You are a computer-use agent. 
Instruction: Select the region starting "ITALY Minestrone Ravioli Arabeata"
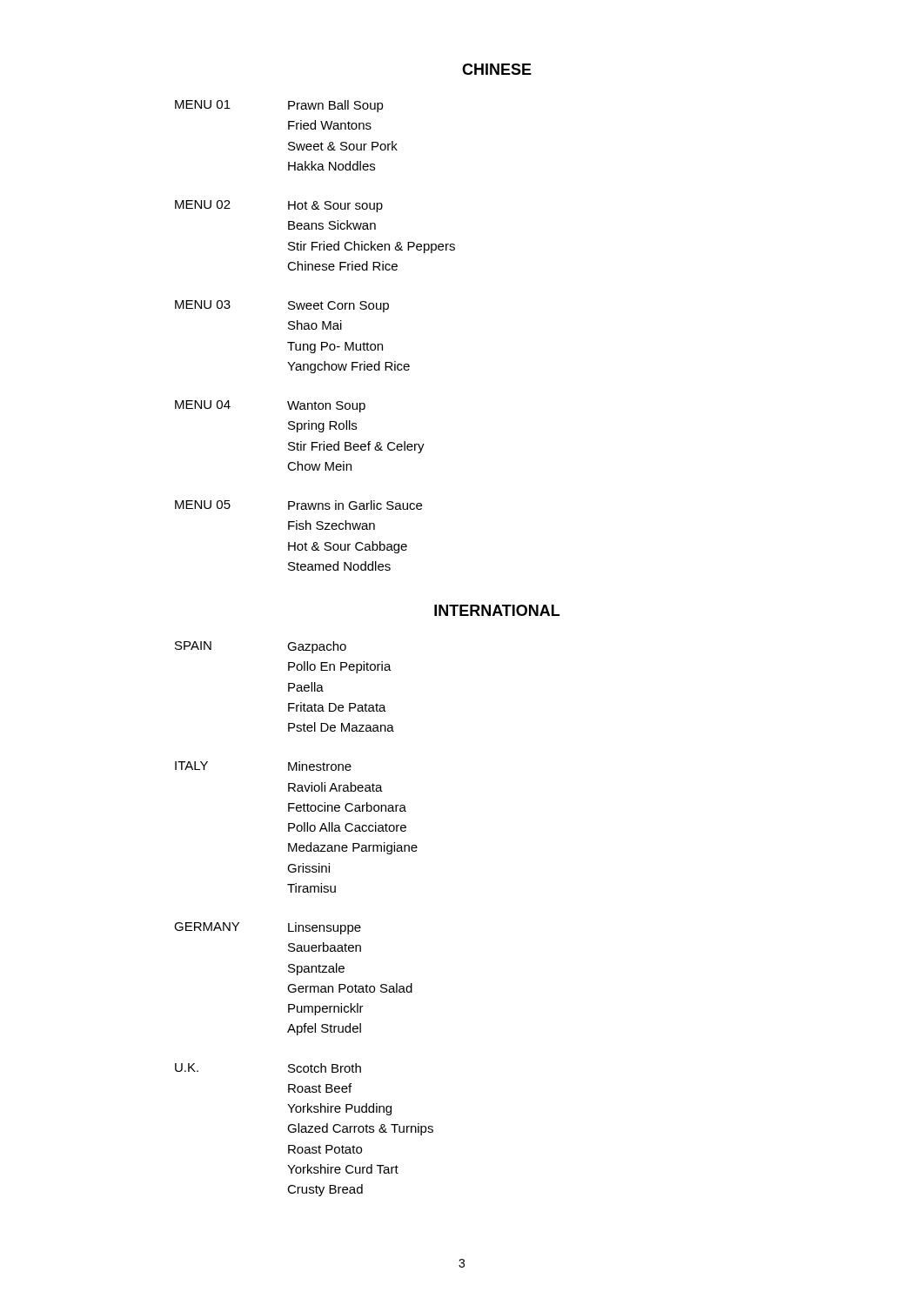(296, 827)
